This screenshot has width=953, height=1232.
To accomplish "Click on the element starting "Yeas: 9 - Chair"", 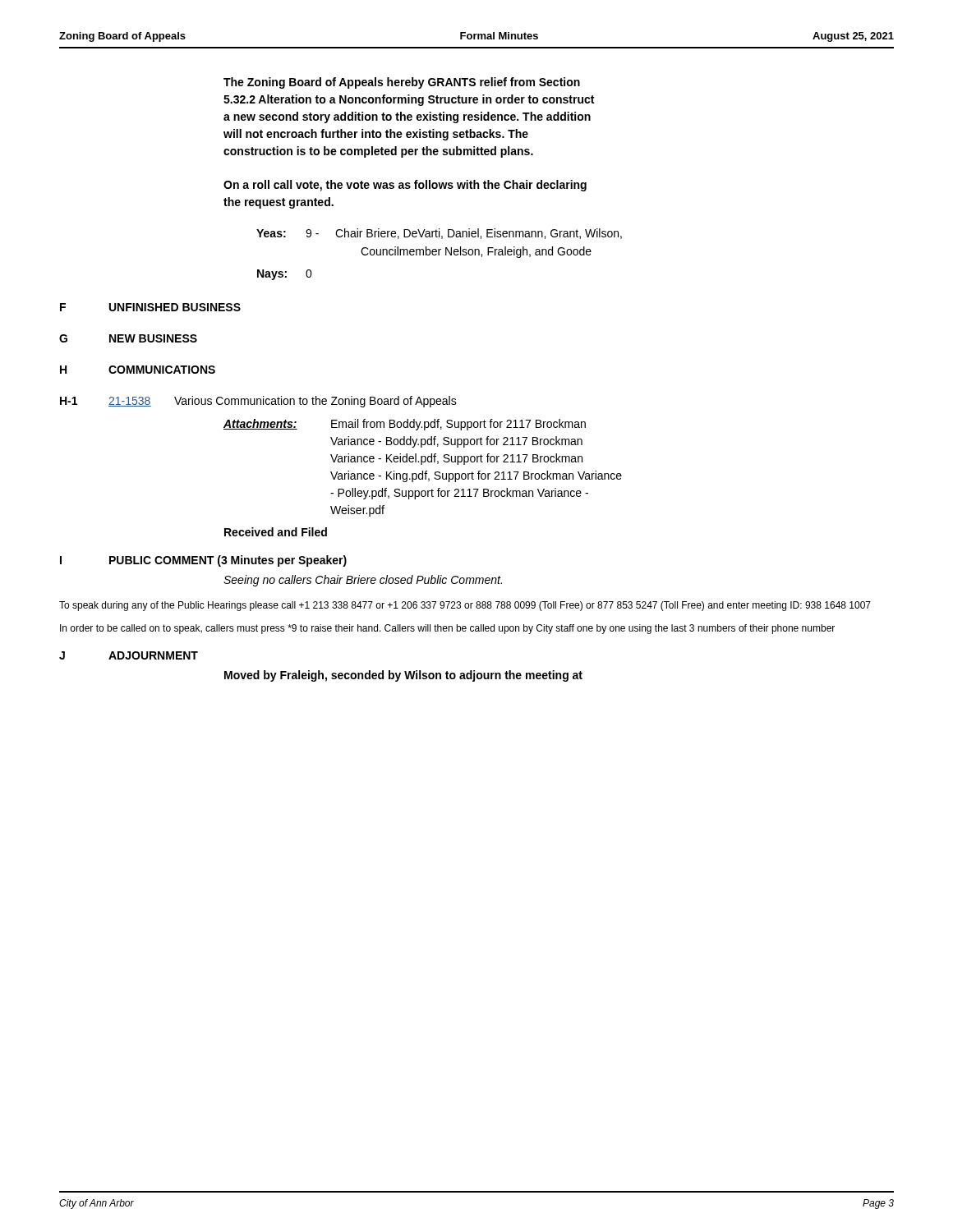I will tap(575, 243).
